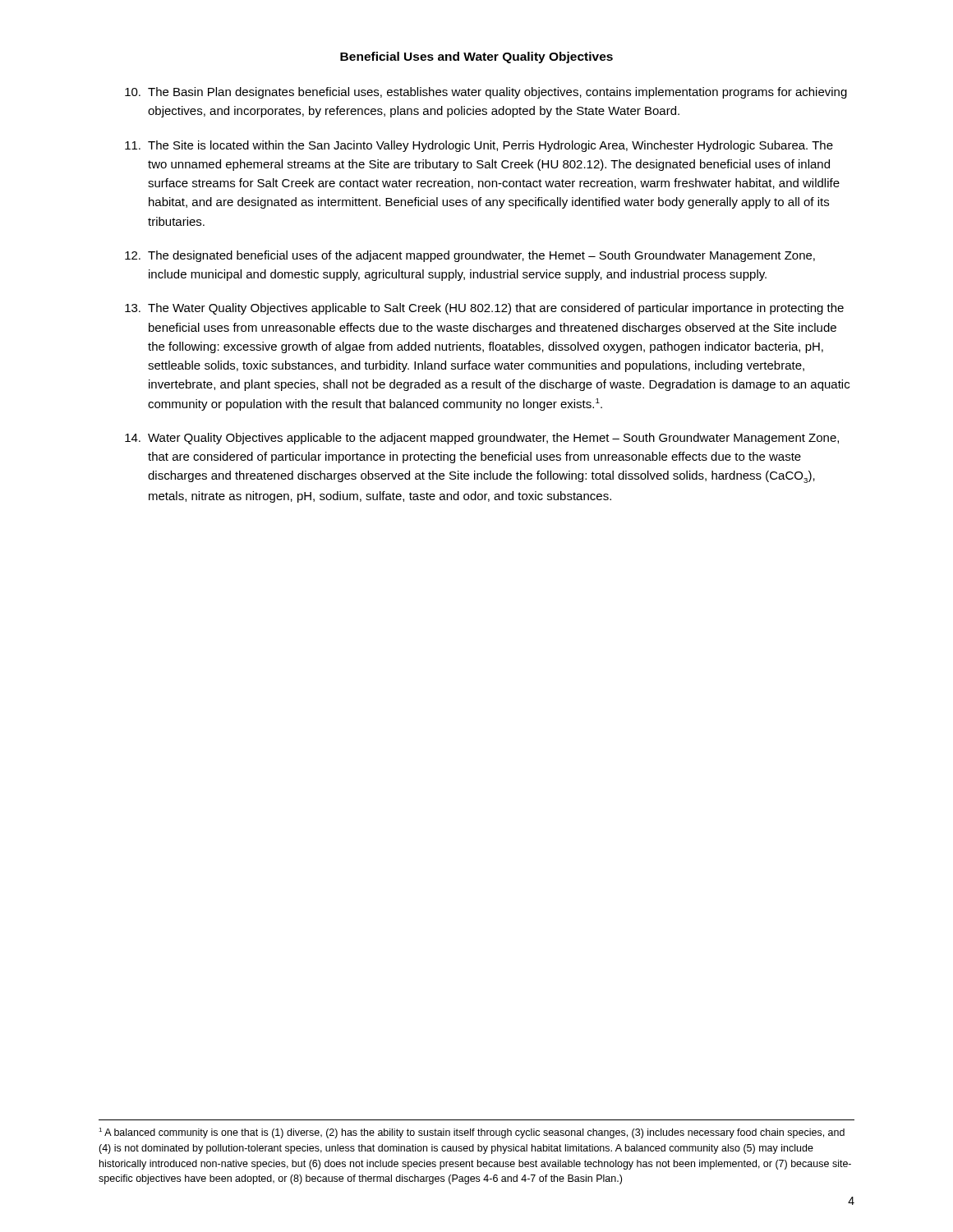
Task: Find the list item with the text "12. The designated beneficial uses"
Action: click(476, 265)
